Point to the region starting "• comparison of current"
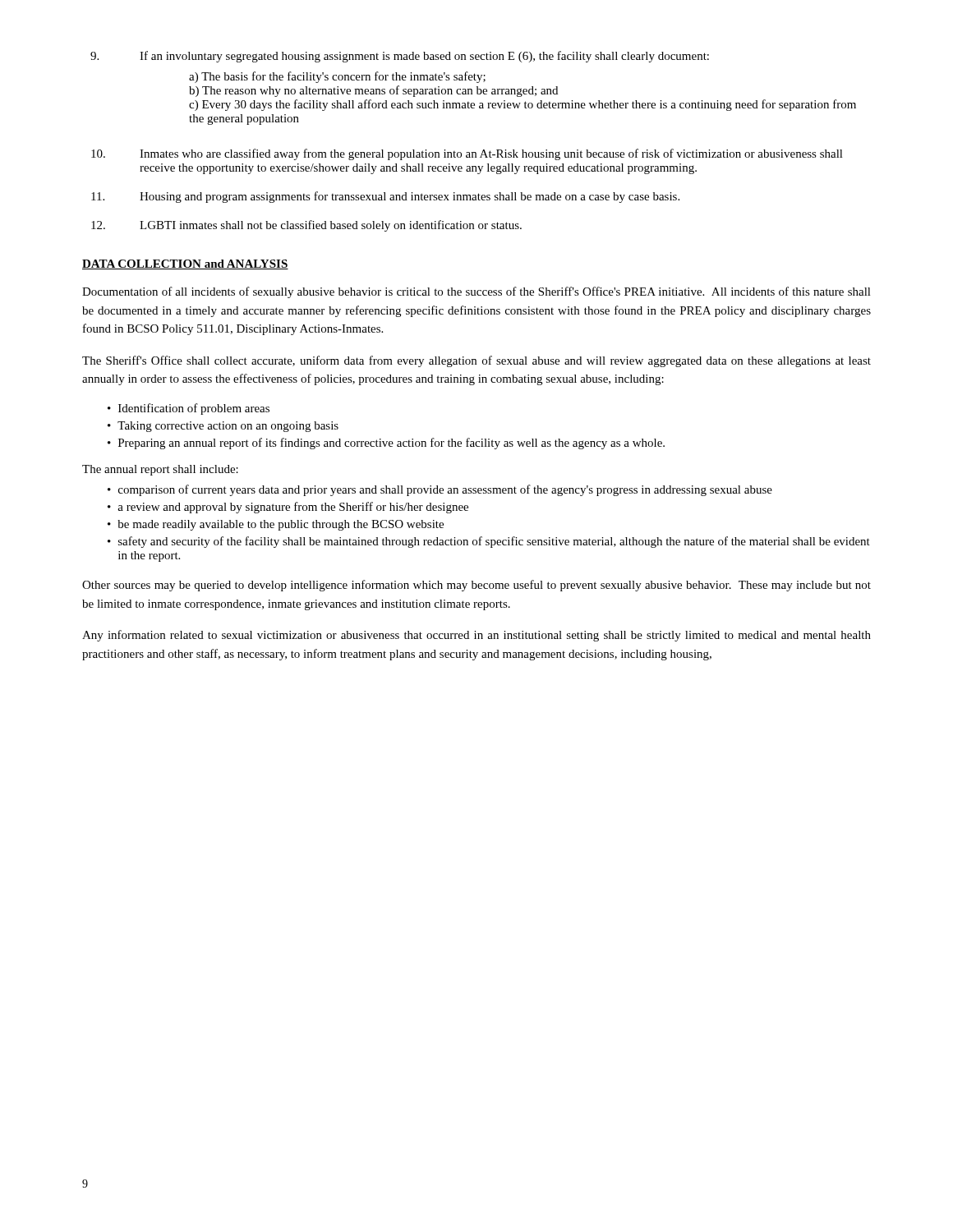 click(x=440, y=490)
